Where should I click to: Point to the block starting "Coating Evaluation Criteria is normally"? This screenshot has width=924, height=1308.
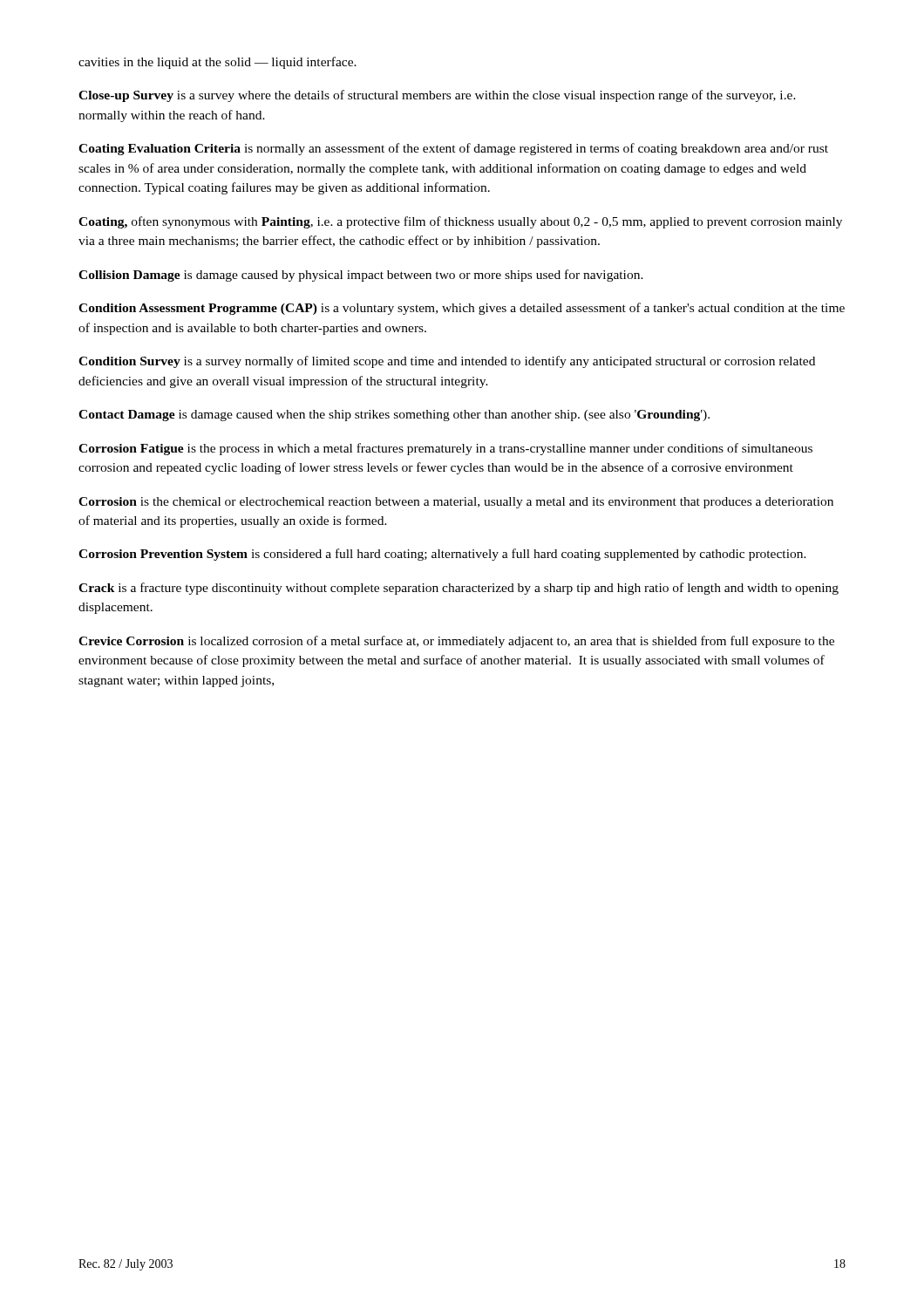[x=453, y=168]
